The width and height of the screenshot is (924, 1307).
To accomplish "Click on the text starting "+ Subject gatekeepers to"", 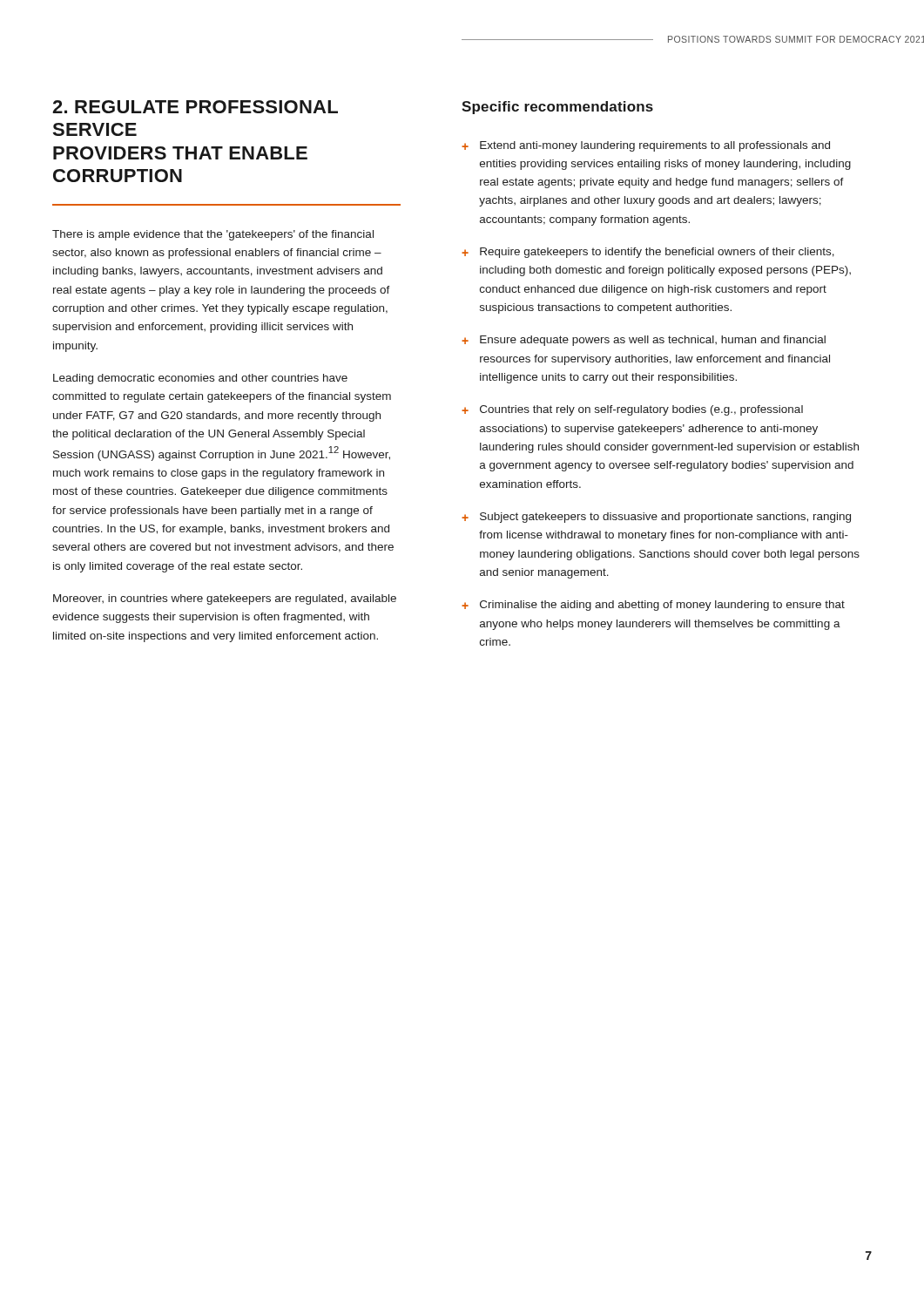I will click(665, 544).
